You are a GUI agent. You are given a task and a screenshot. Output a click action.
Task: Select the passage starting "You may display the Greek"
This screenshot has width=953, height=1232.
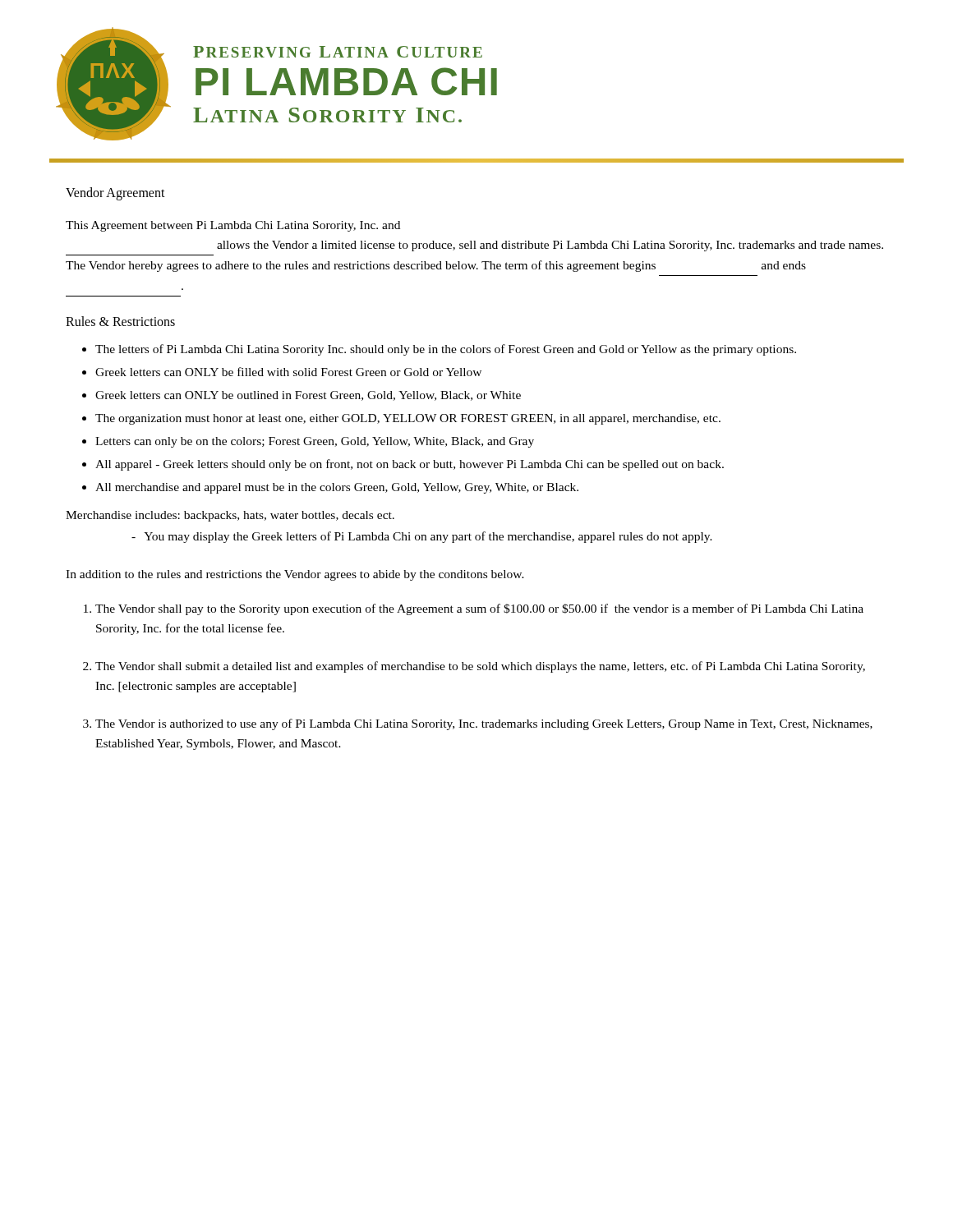pos(428,536)
